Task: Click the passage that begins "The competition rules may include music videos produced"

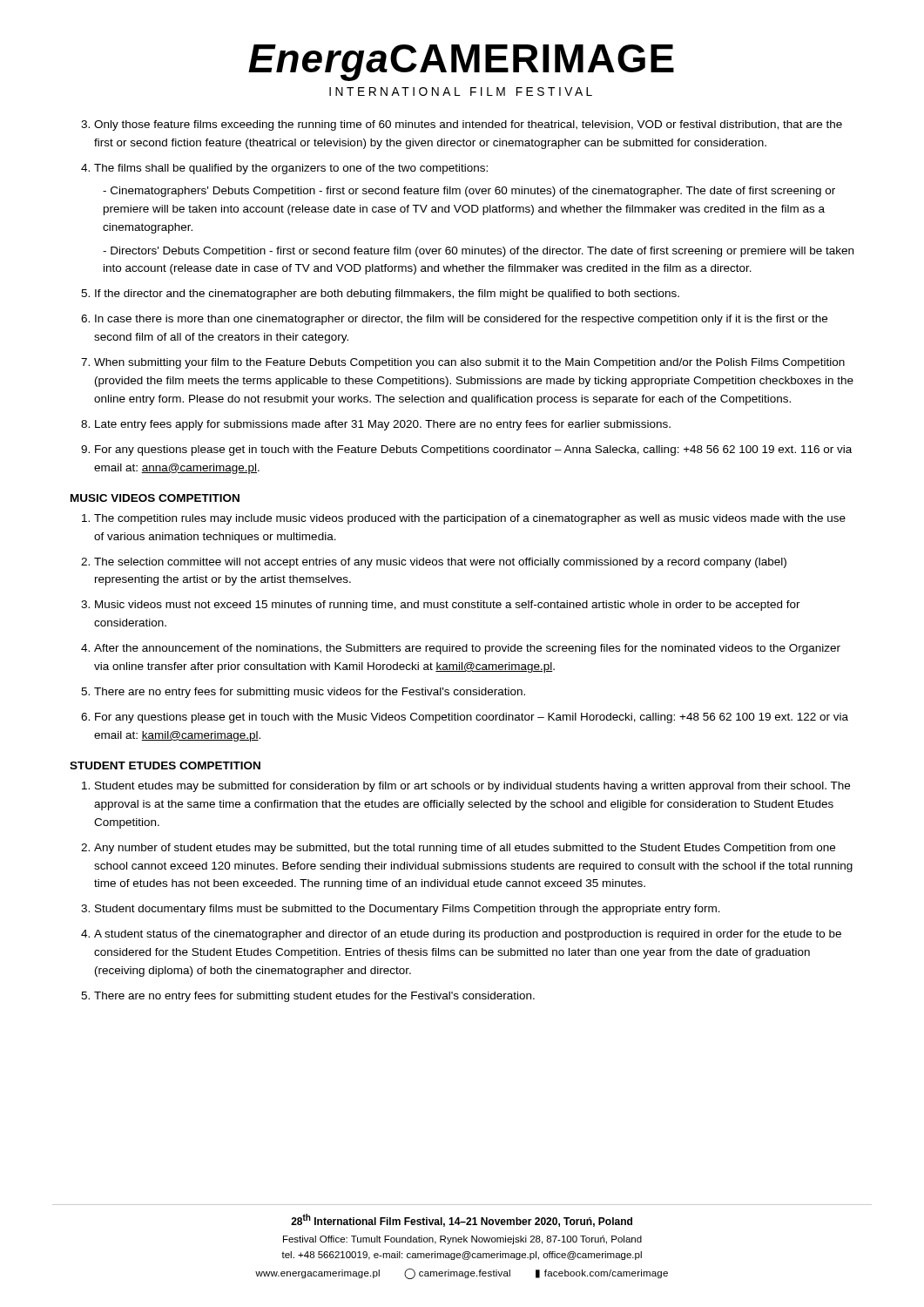Action: pos(474,528)
